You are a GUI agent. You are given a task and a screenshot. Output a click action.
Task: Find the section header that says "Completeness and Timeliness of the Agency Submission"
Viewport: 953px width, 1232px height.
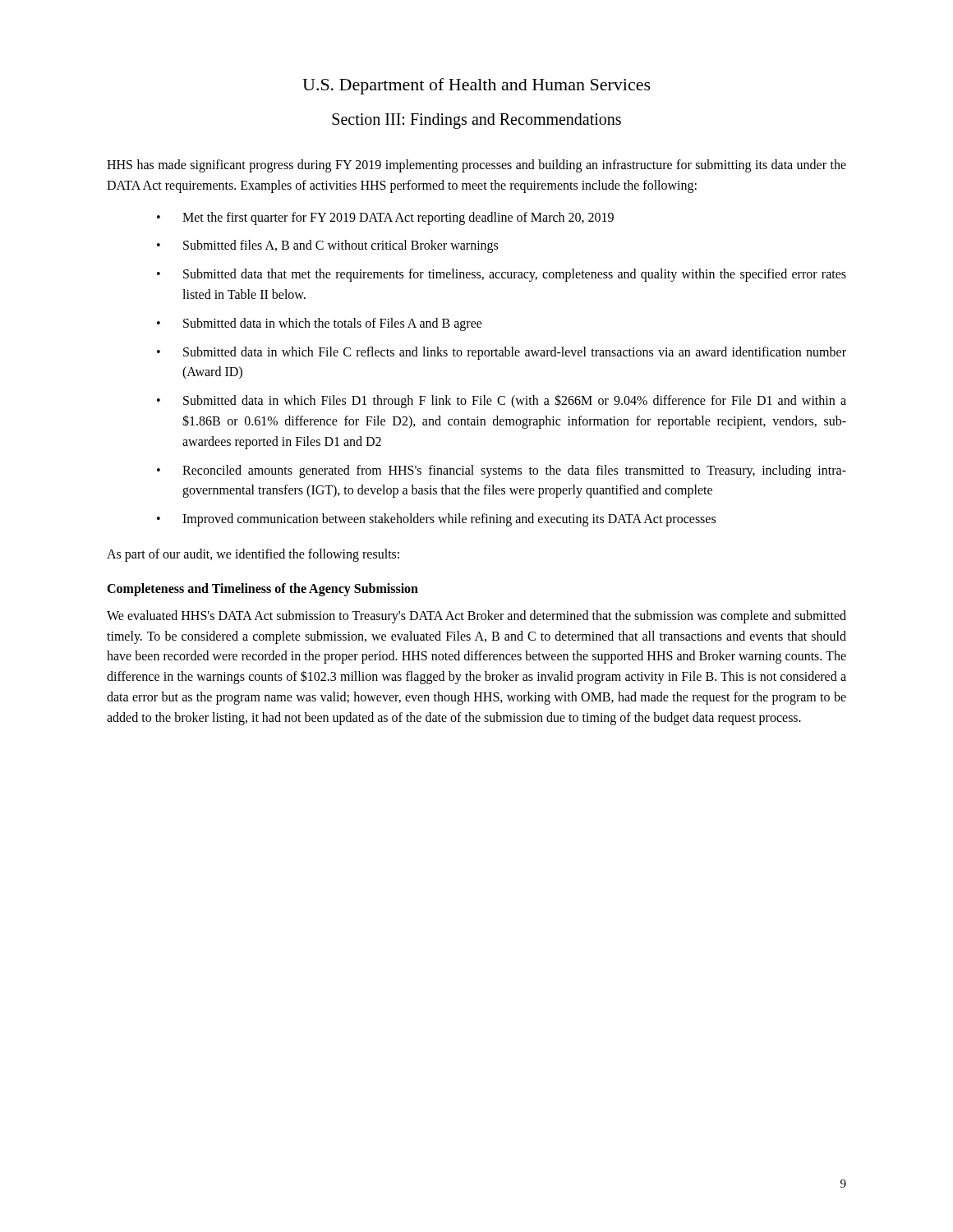(x=263, y=588)
